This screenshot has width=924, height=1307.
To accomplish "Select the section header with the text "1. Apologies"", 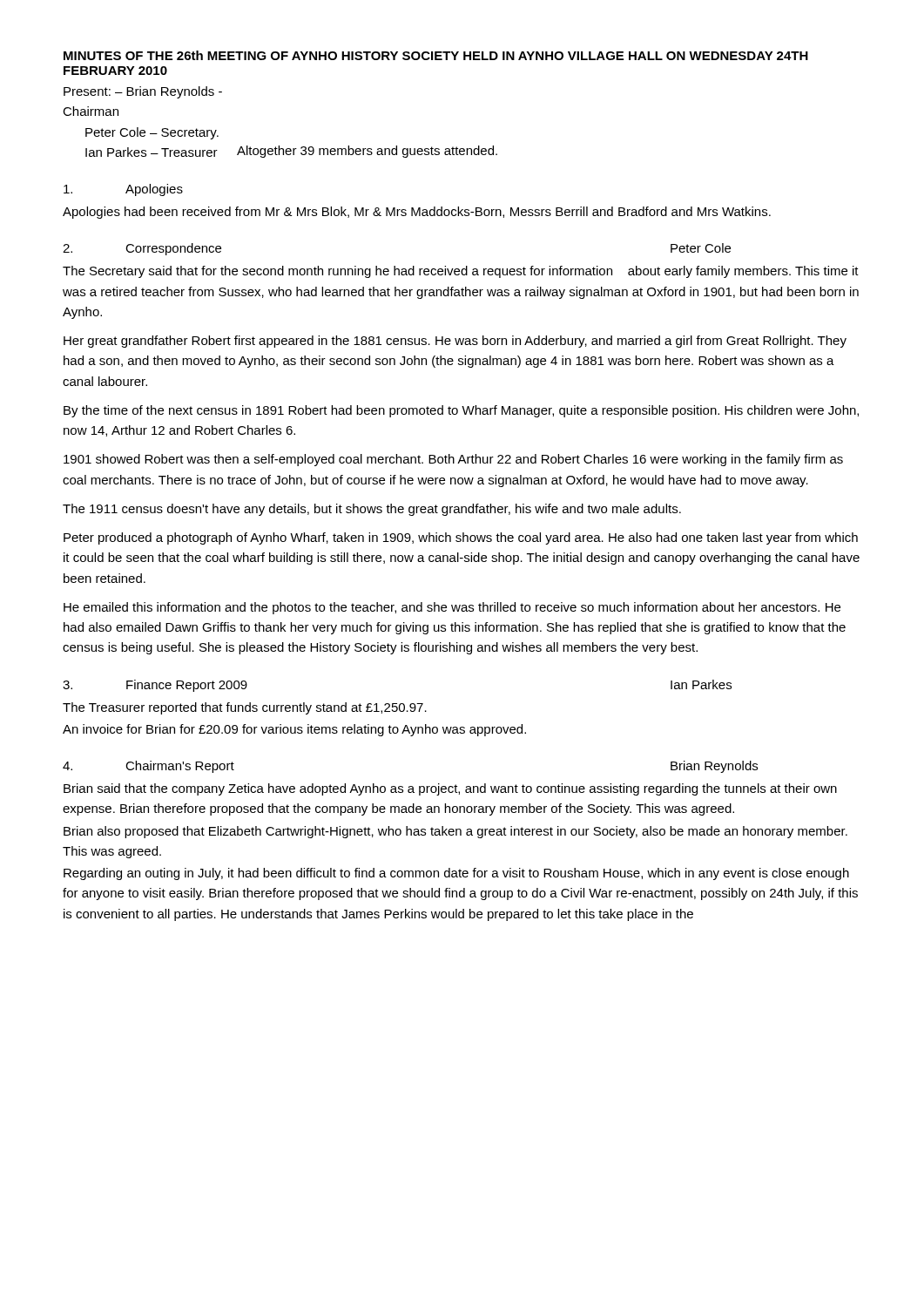I will [123, 190].
